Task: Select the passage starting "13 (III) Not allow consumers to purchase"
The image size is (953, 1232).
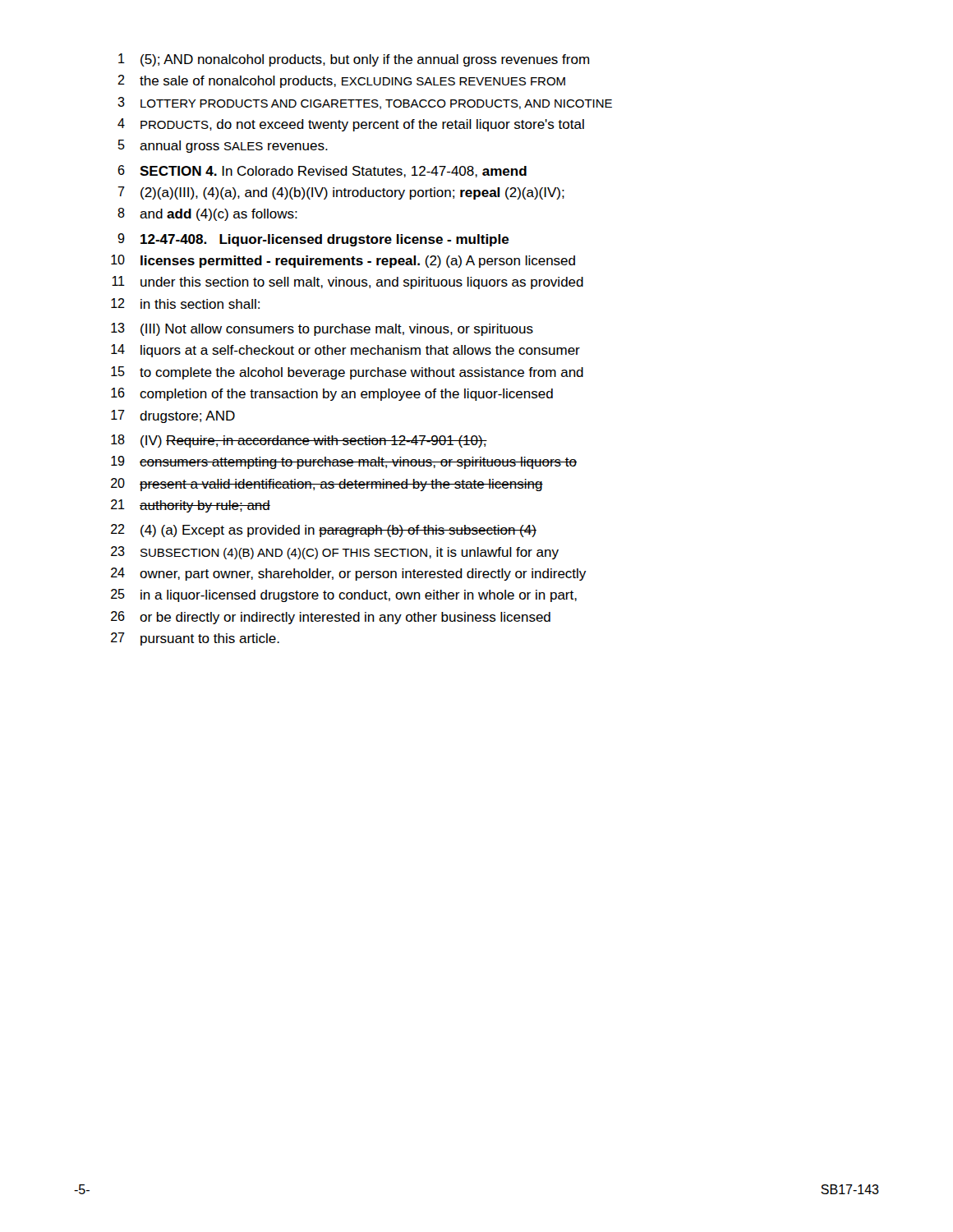Action: point(485,330)
